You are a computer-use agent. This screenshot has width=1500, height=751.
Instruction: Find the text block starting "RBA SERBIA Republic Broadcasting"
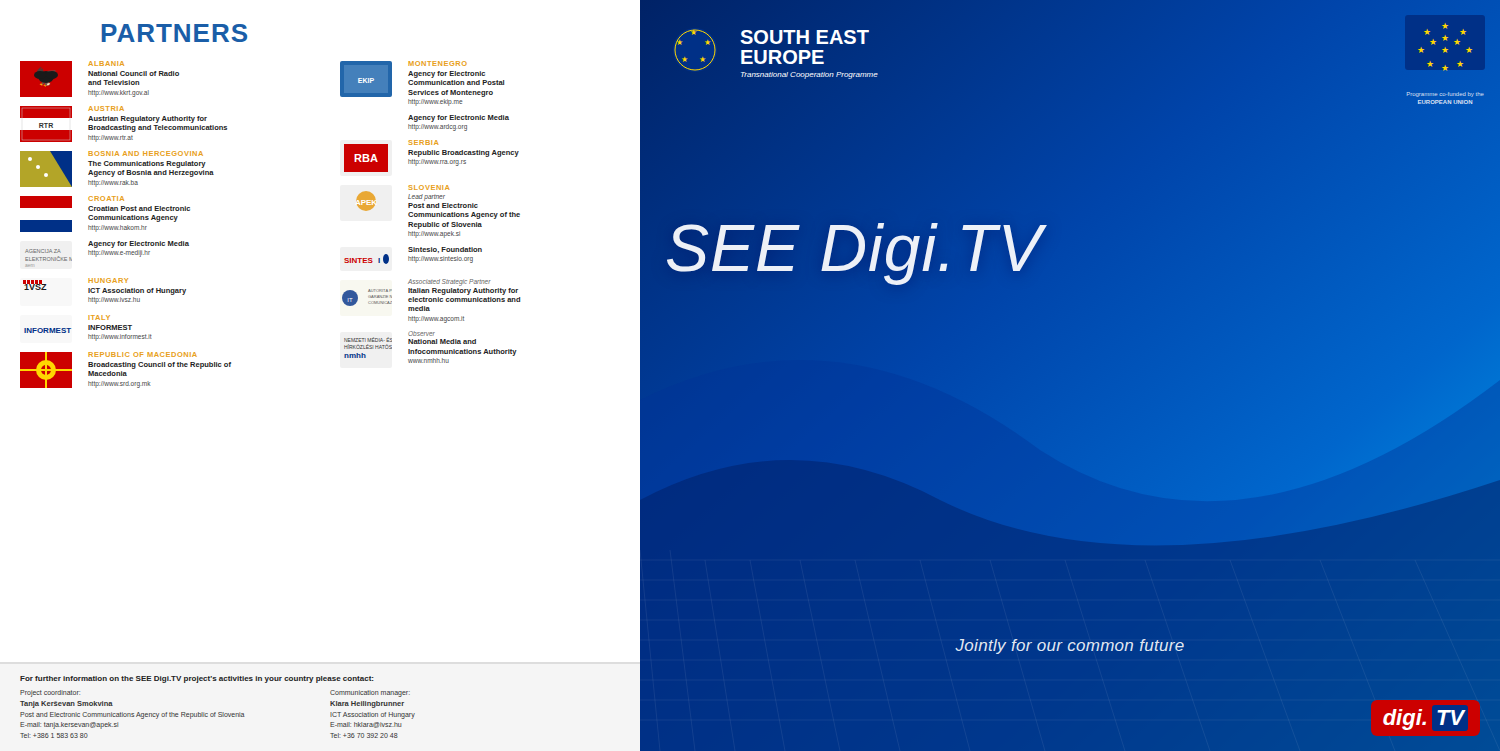pos(495,157)
